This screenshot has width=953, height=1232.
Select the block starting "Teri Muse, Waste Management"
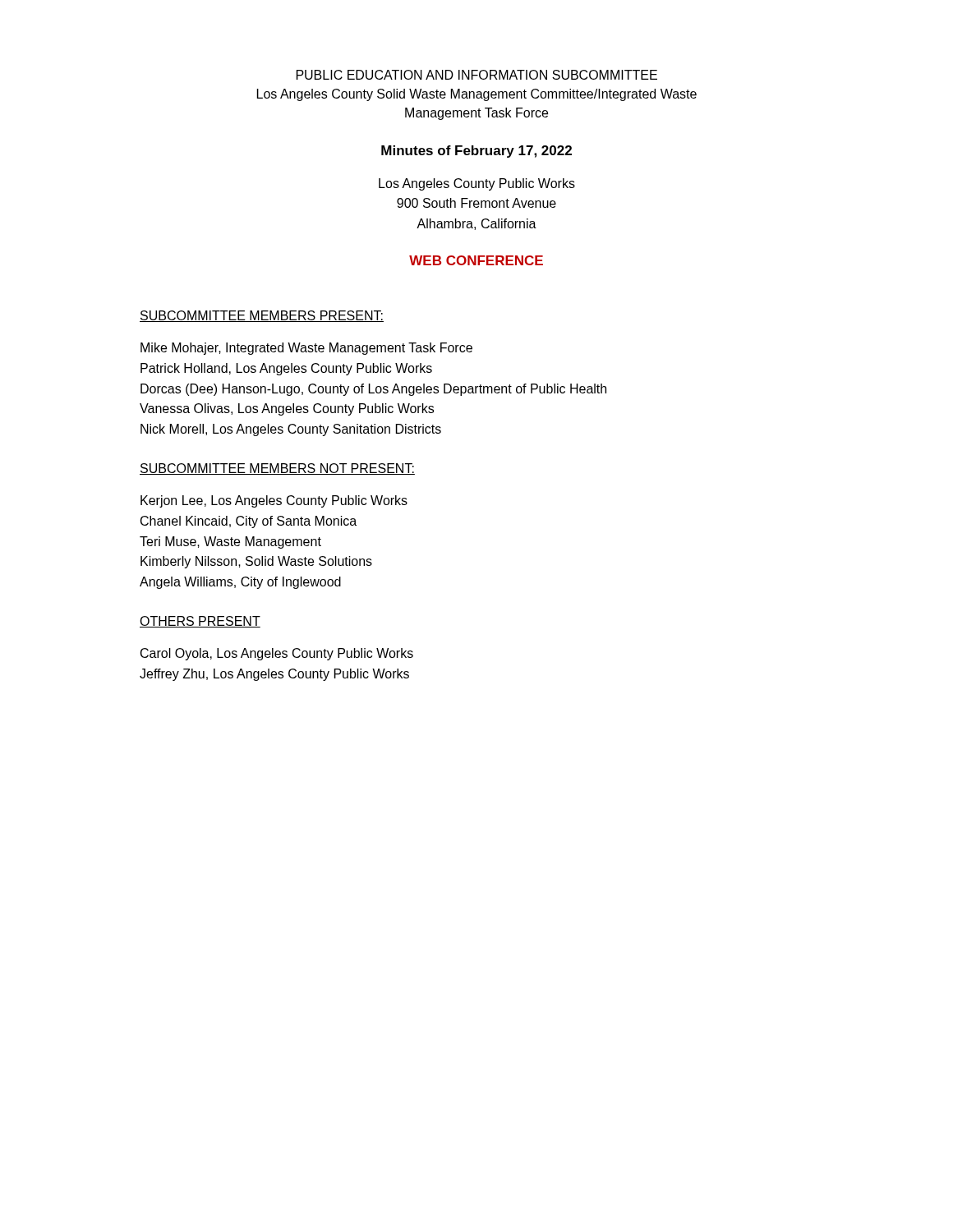pos(230,541)
